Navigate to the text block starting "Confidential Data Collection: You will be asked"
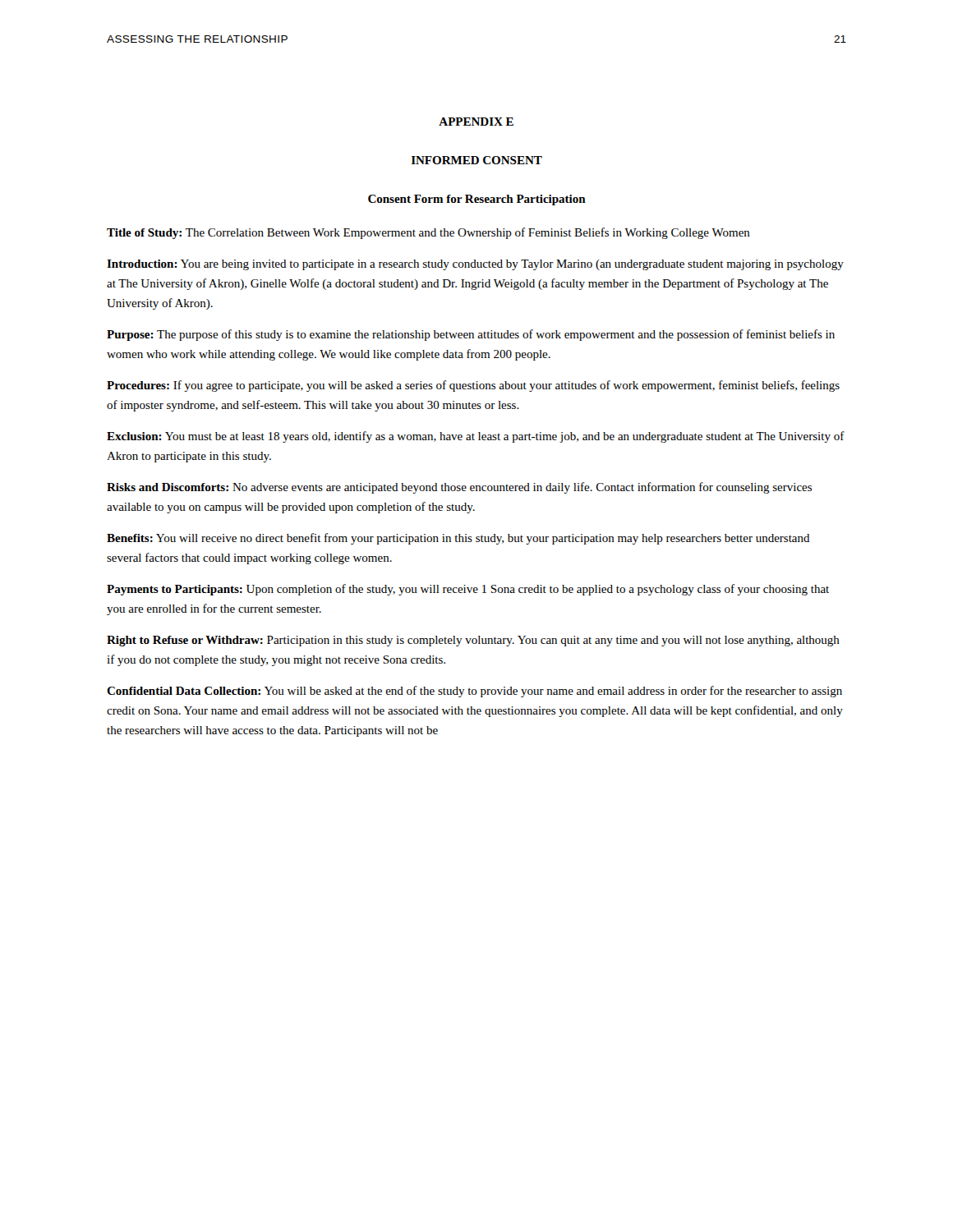 coord(475,710)
